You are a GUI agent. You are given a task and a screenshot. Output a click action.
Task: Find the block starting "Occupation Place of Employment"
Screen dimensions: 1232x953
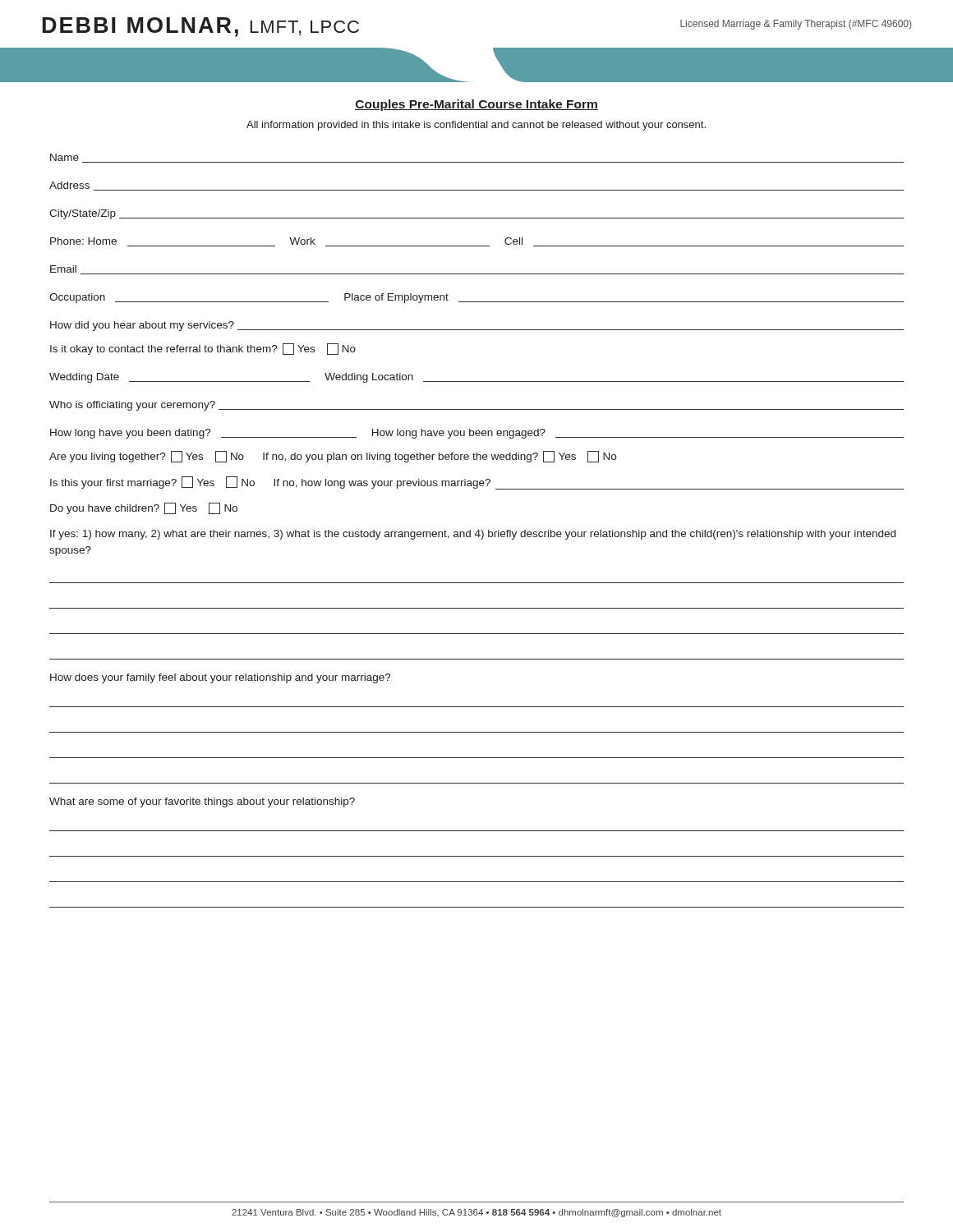point(476,295)
